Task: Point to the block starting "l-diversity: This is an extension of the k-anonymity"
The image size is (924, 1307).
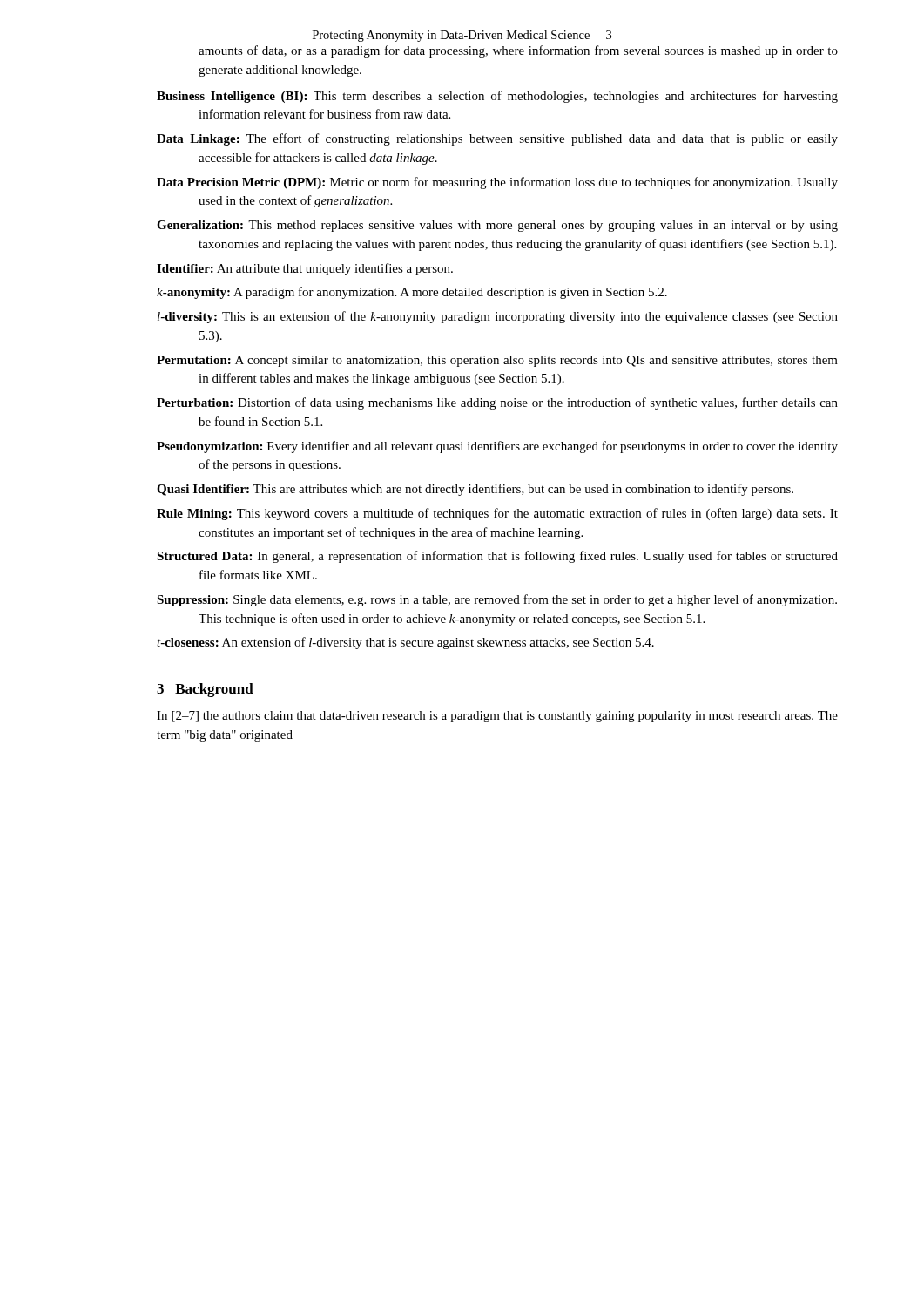Action: click(497, 326)
